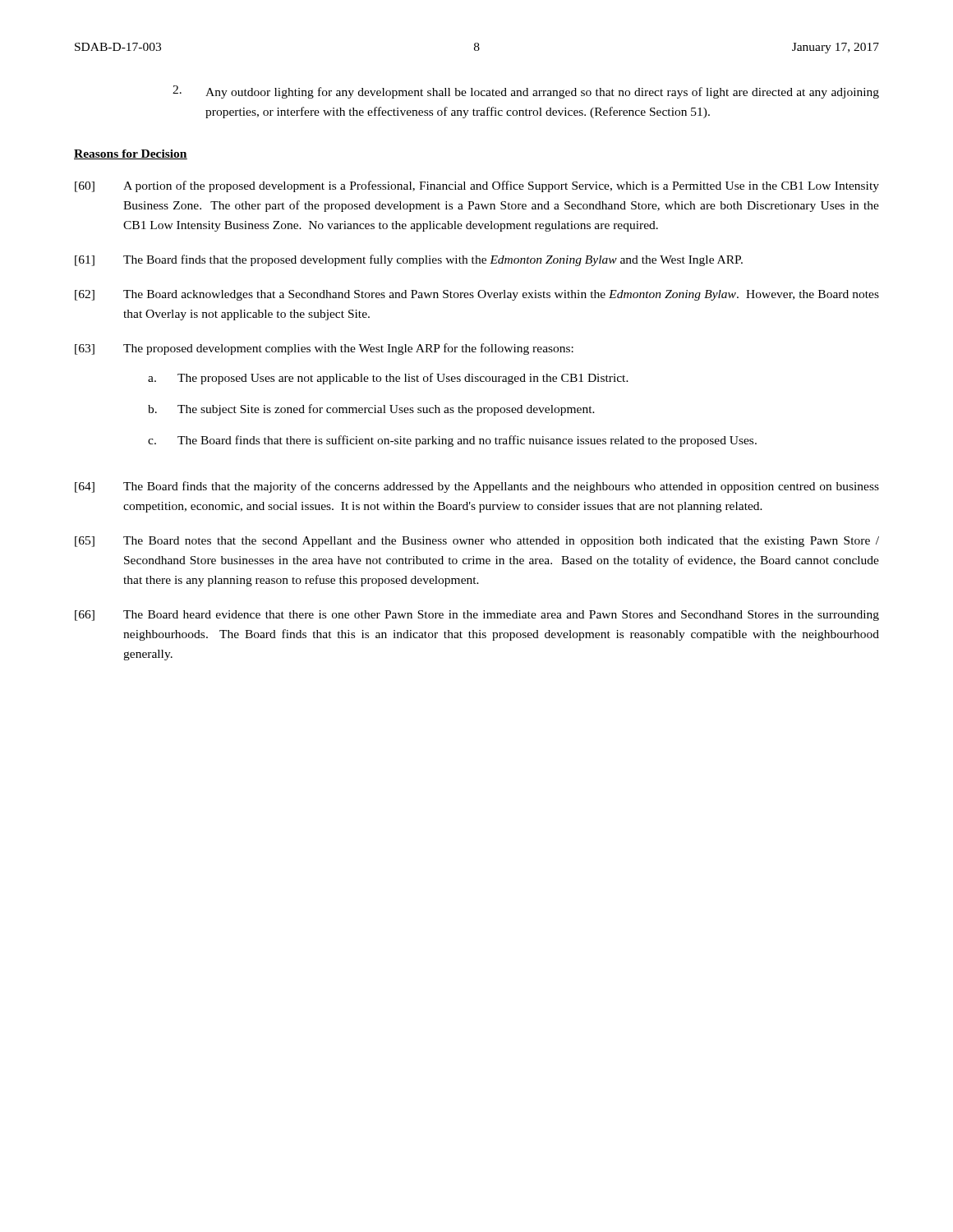Click on the block starting "[63] The proposed development"
The width and height of the screenshot is (953, 1232).
point(476,400)
